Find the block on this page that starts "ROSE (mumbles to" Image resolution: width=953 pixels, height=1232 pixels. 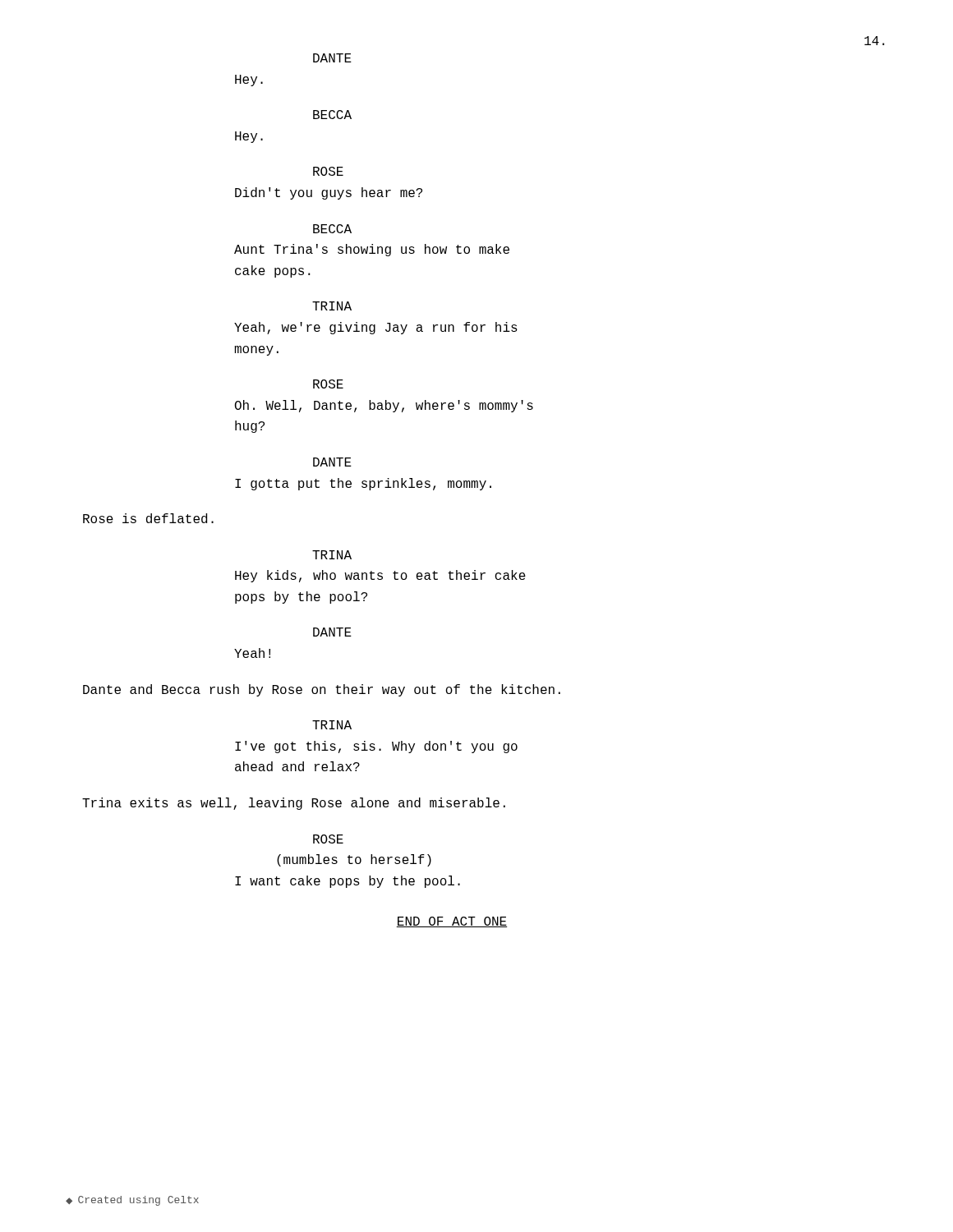tap(328, 839)
